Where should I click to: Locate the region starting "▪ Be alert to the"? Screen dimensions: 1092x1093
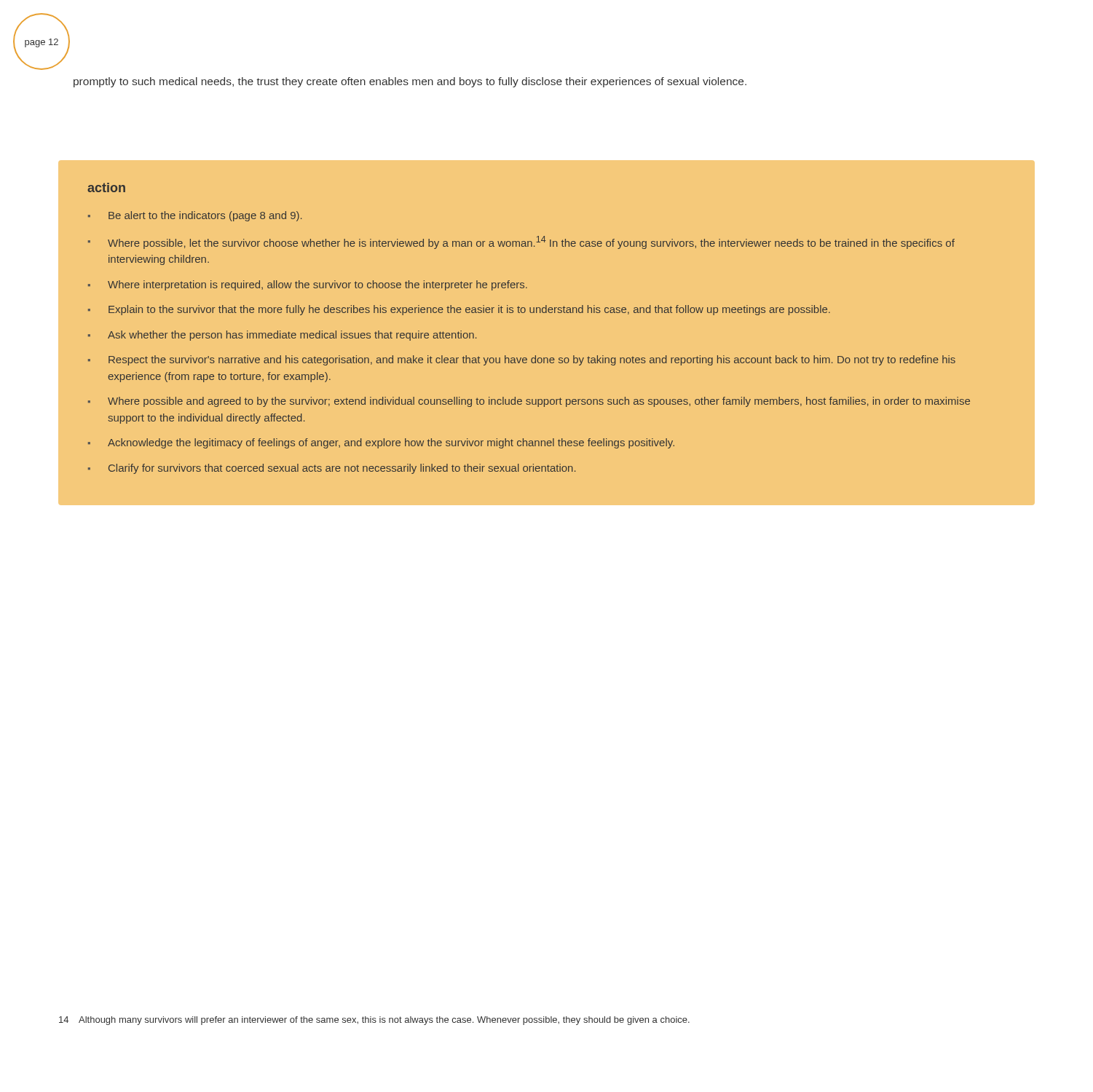pos(195,216)
